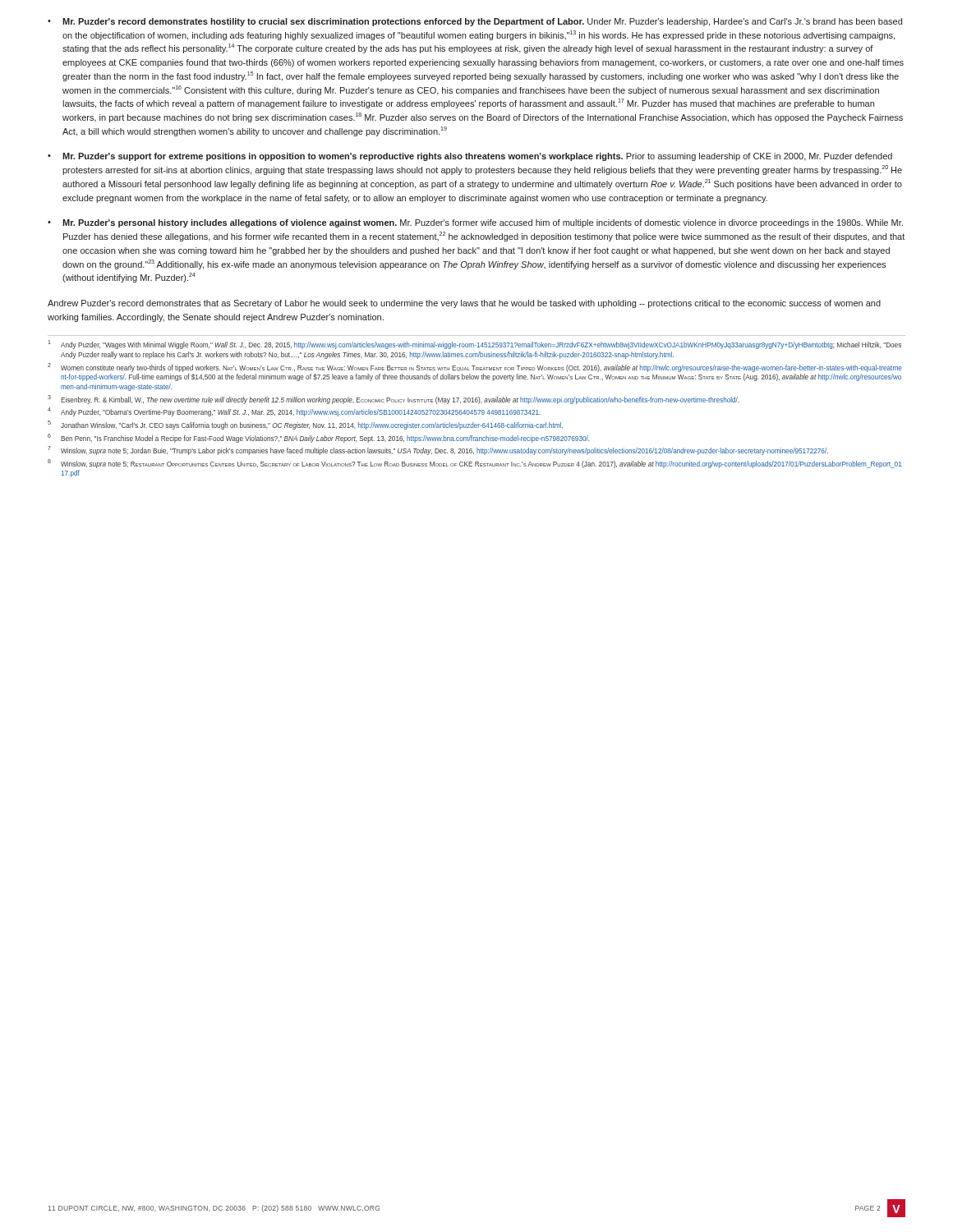Find the block on this page that starts "1 Andy Puzder, "Wages With"
Image resolution: width=953 pixels, height=1232 pixels.
[476, 351]
